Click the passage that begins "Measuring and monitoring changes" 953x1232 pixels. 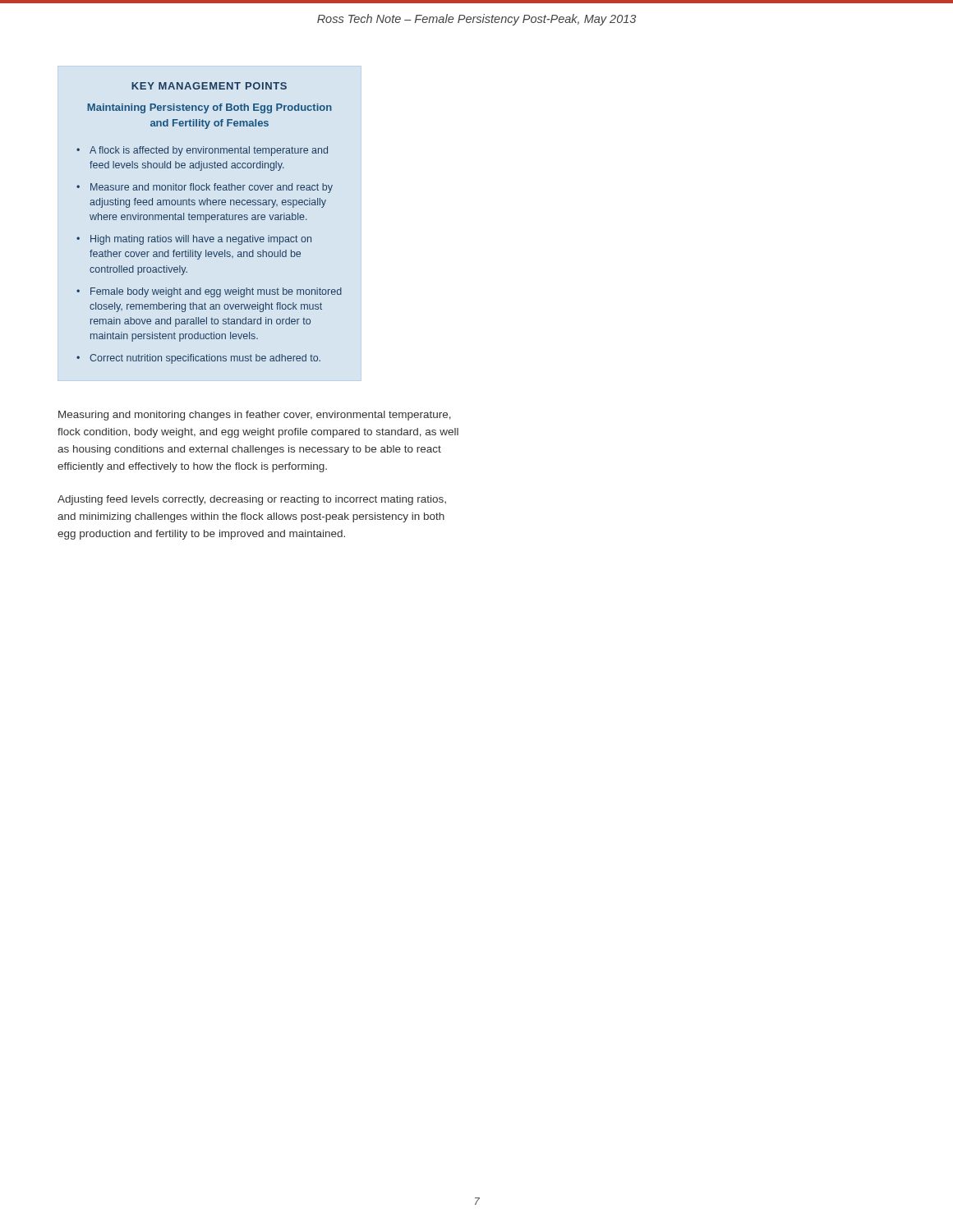(258, 441)
